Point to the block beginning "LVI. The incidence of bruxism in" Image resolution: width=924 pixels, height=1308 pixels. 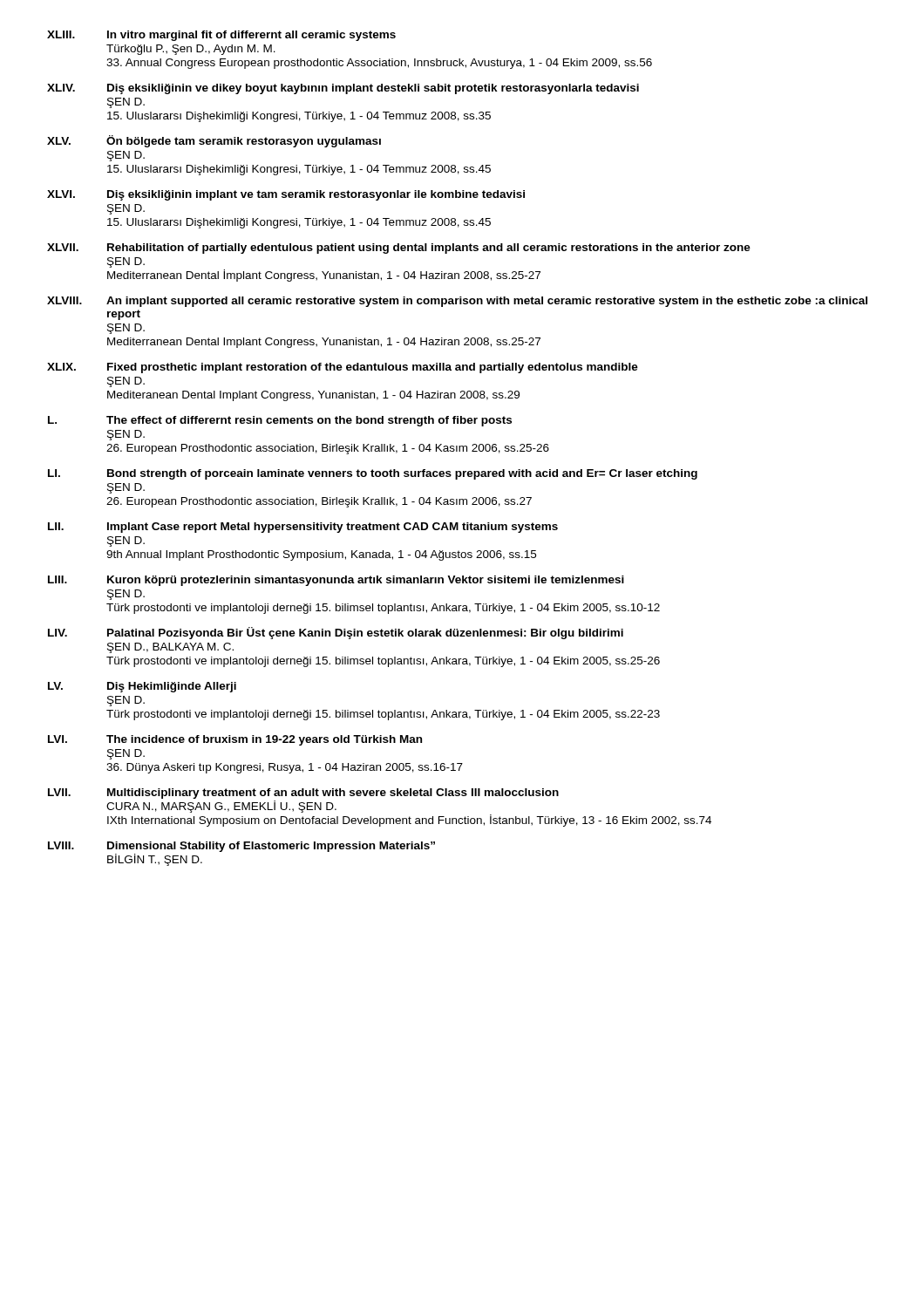(x=462, y=753)
